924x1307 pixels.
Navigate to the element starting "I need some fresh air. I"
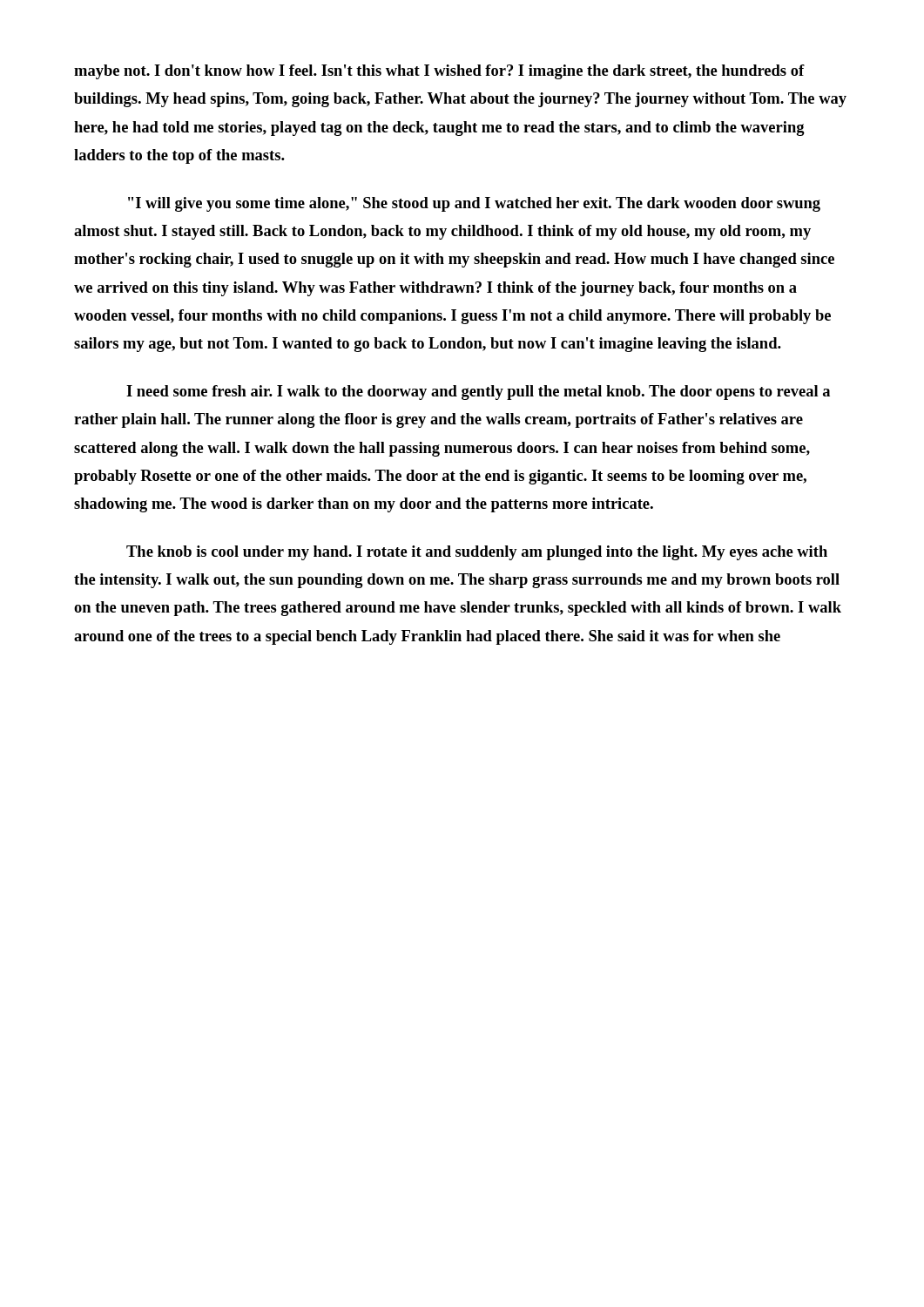point(462,448)
